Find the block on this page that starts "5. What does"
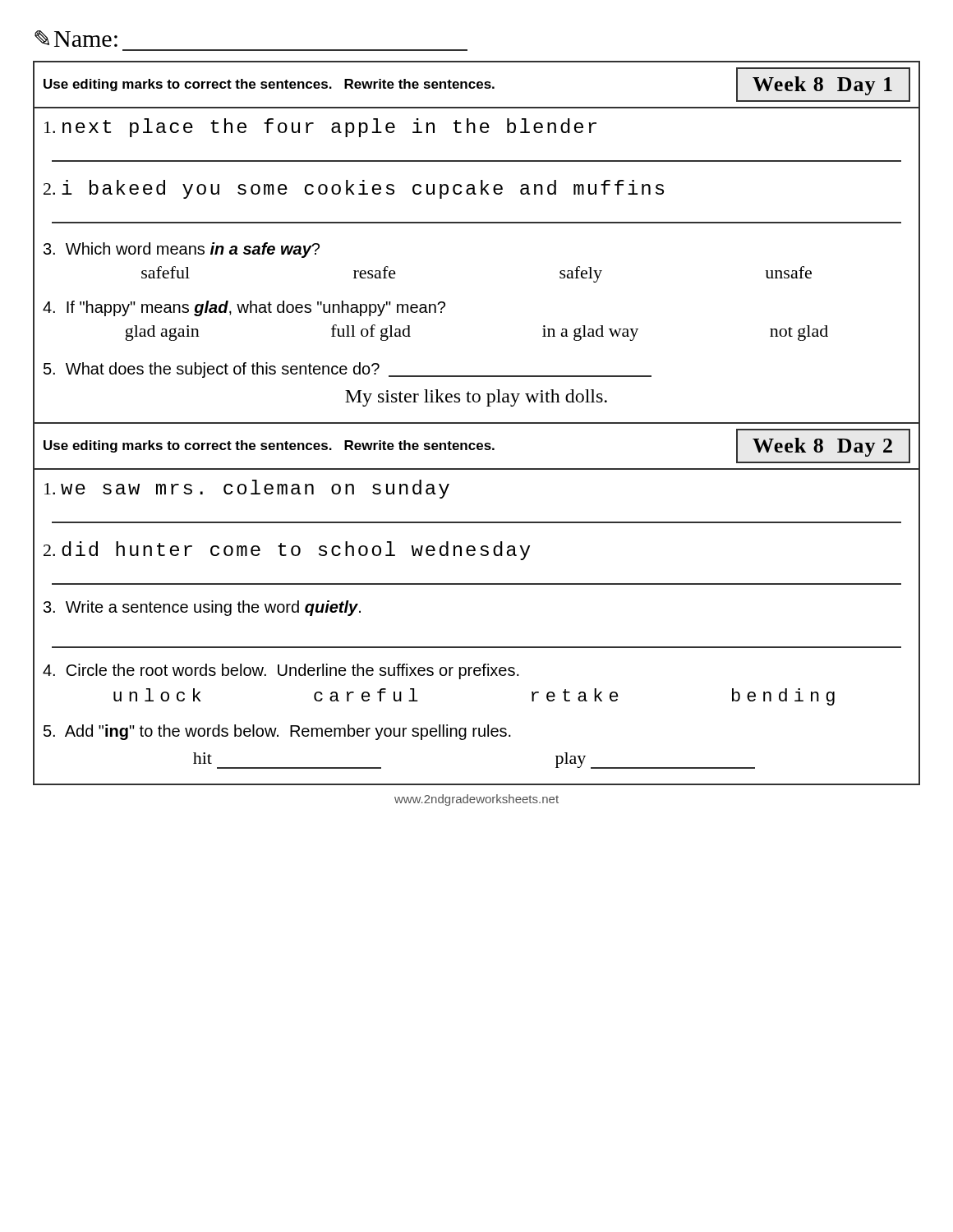The image size is (953, 1232). 476,384
